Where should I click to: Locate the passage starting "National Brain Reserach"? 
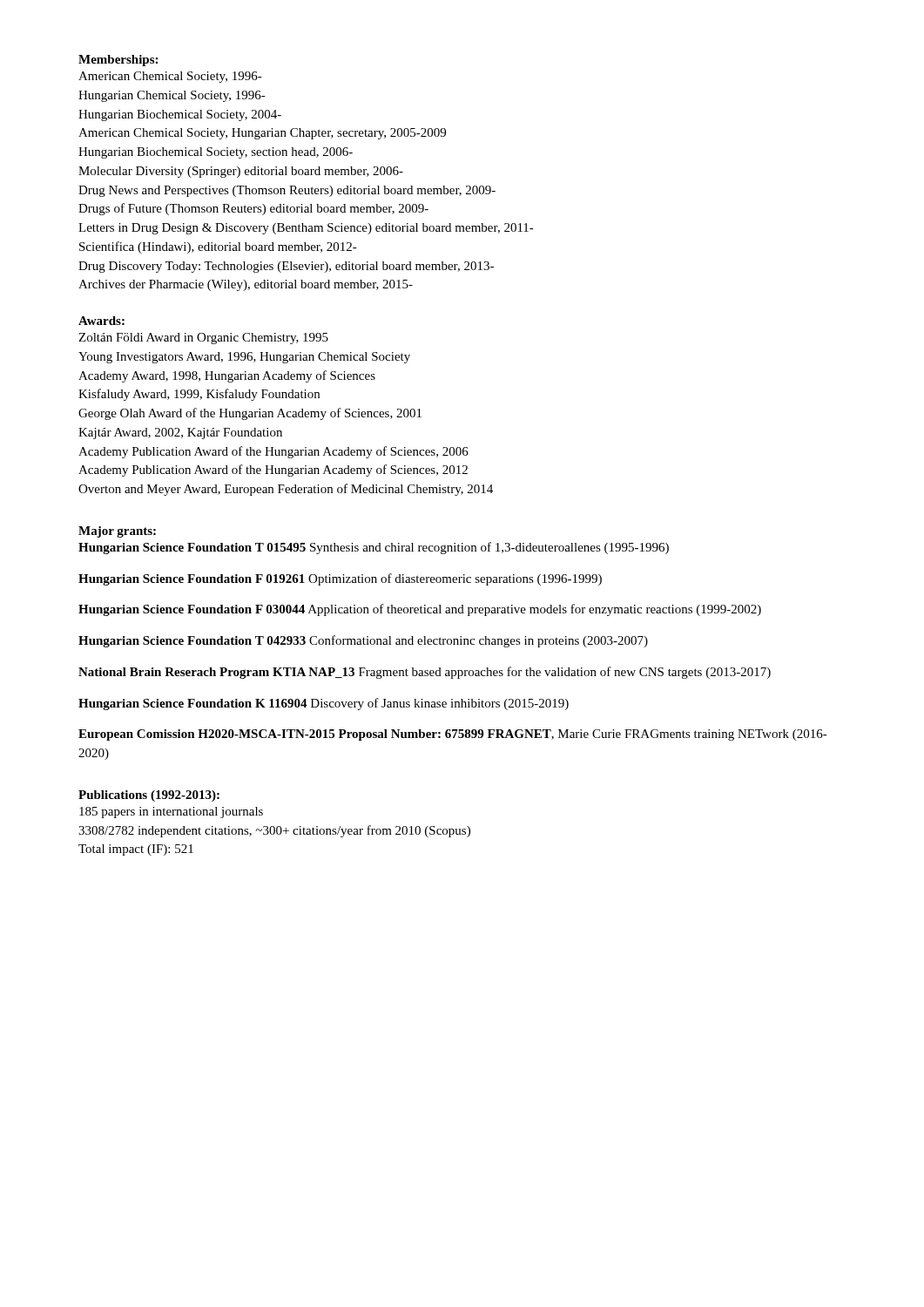[462, 672]
